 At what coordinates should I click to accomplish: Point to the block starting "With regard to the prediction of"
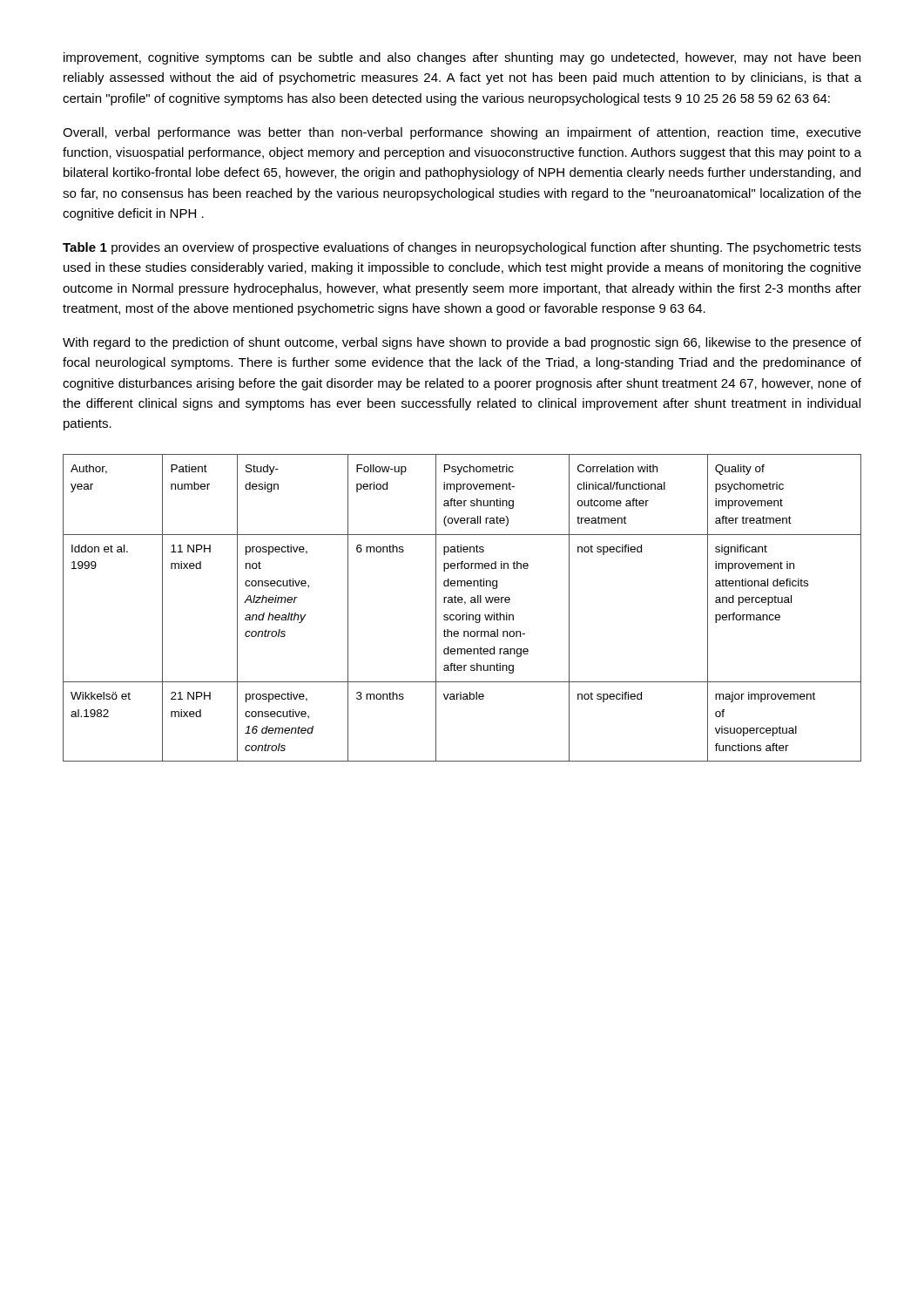(x=462, y=382)
